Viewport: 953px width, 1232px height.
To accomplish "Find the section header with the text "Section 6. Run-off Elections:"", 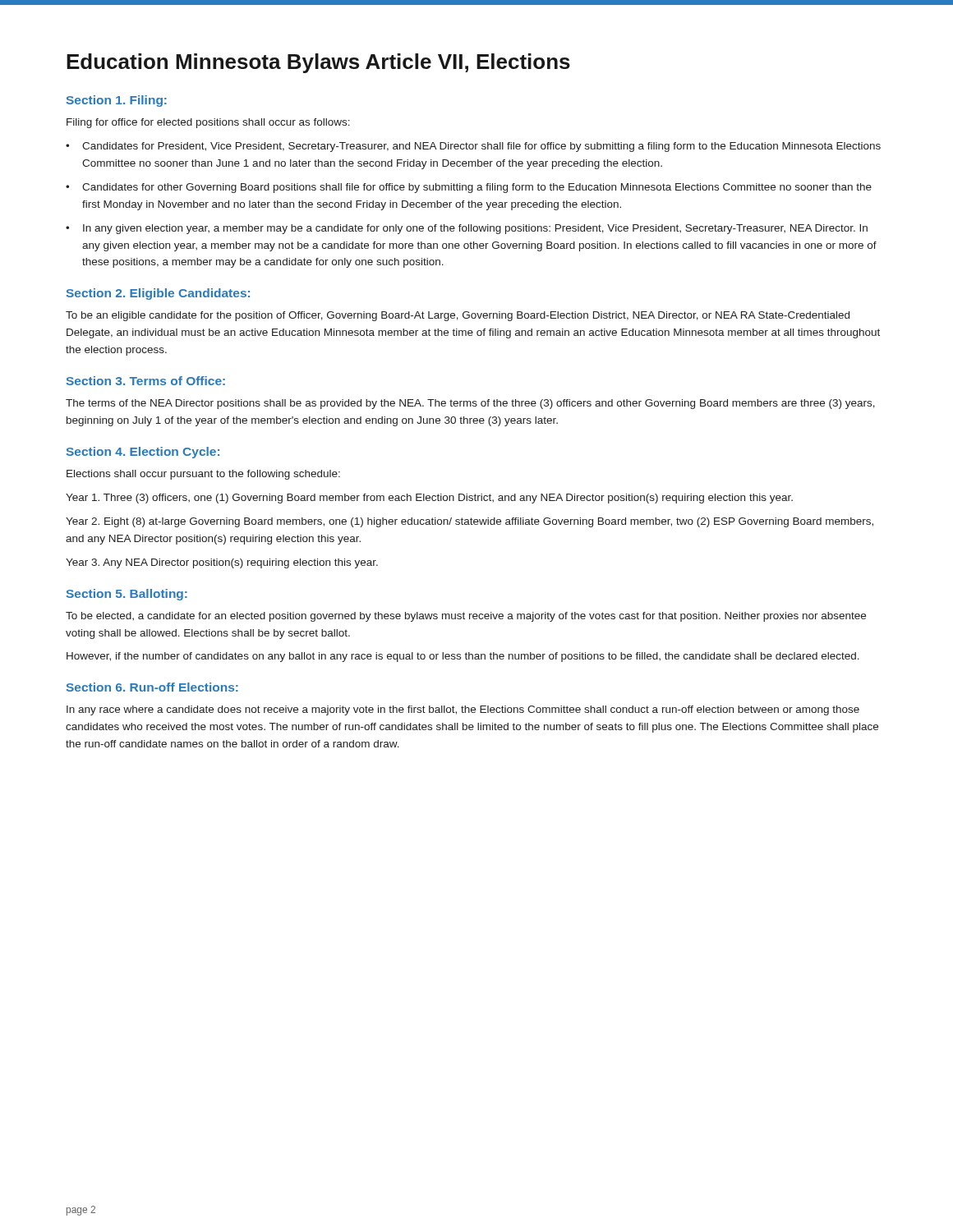I will tap(152, 687).
